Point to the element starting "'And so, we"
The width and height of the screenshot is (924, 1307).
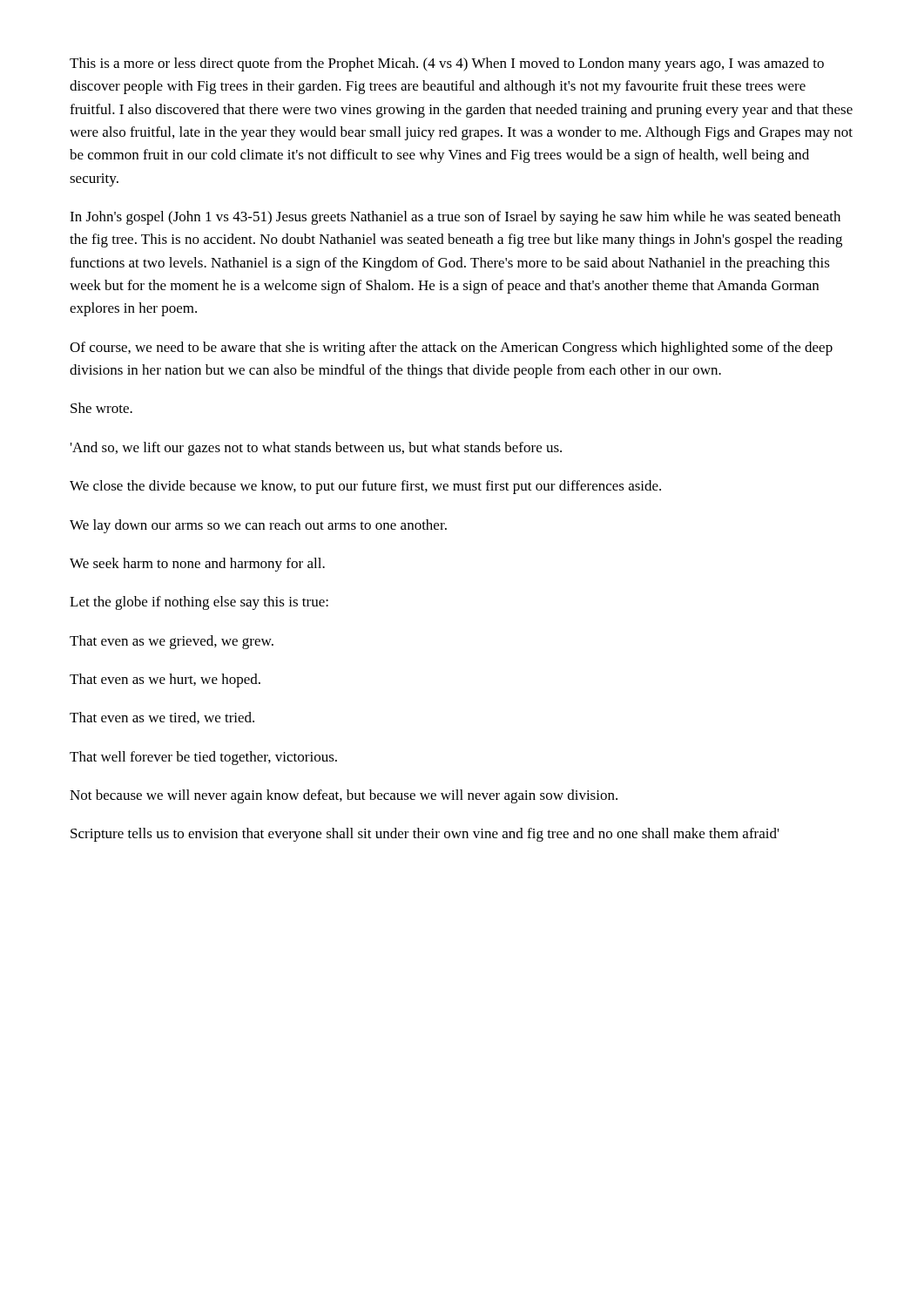tap(316, 447)
